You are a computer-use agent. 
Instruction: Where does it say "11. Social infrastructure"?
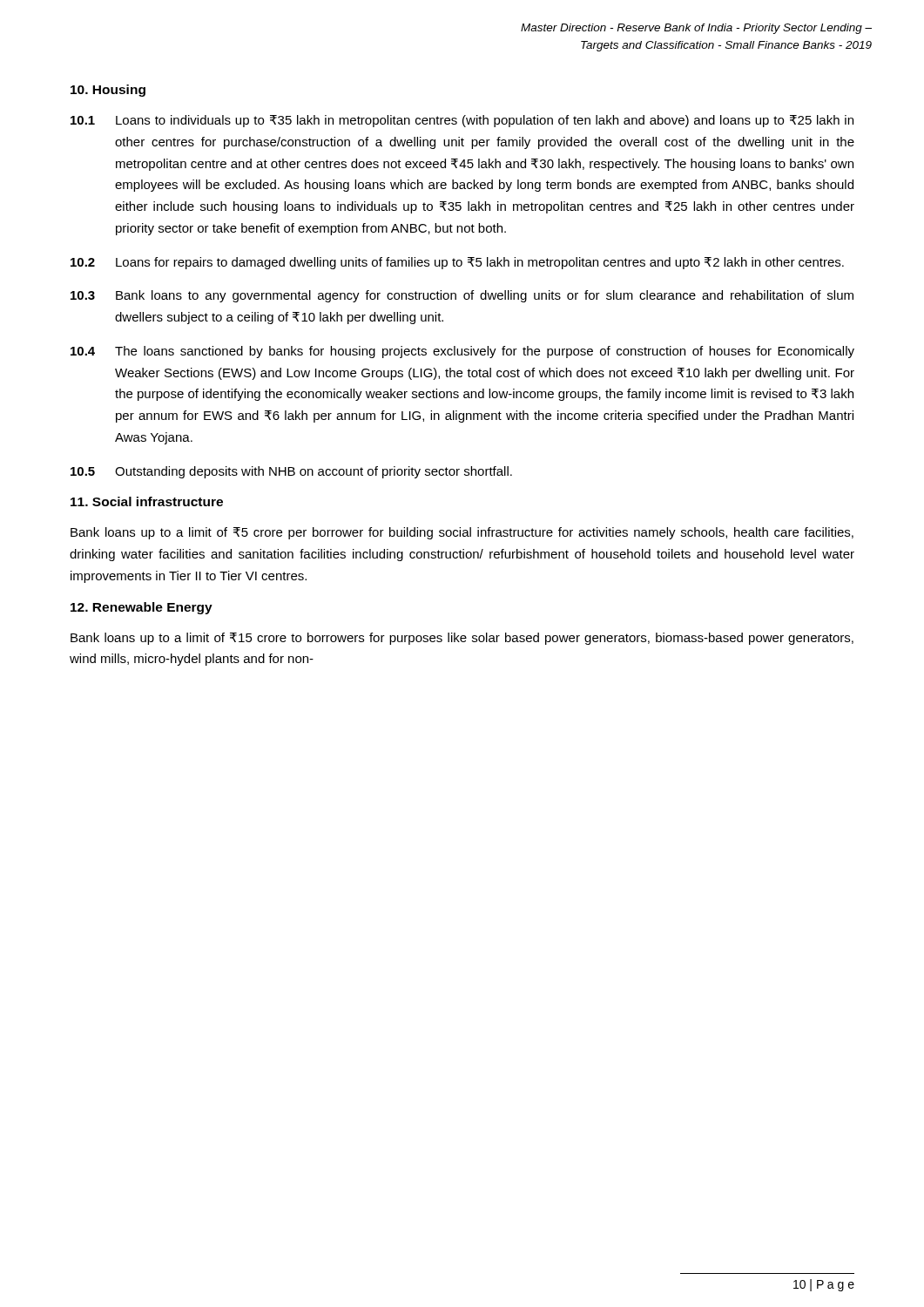pyautogui.click(x=147, y=502)
